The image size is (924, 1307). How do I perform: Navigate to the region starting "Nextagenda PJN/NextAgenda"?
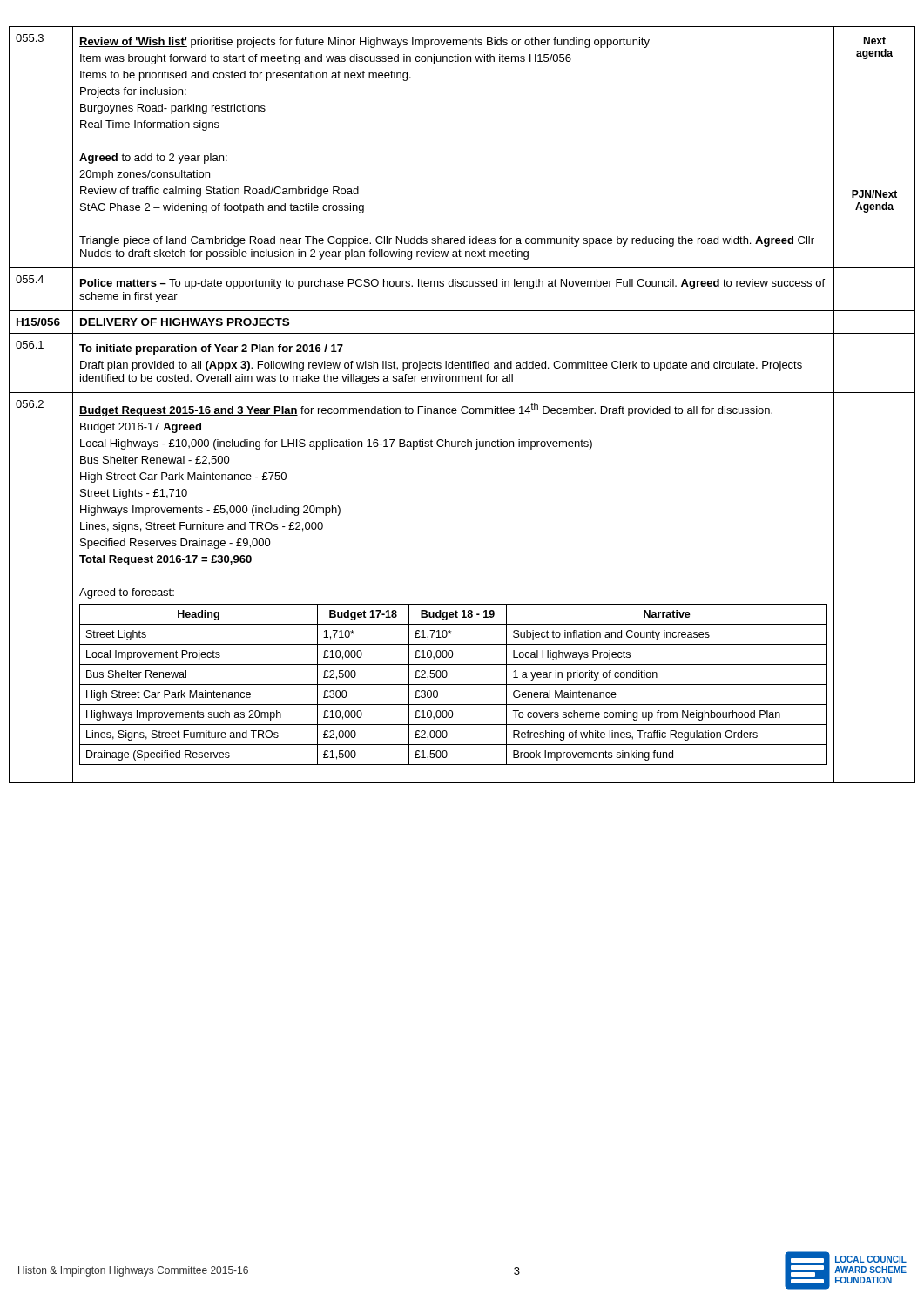pos(874,41)
